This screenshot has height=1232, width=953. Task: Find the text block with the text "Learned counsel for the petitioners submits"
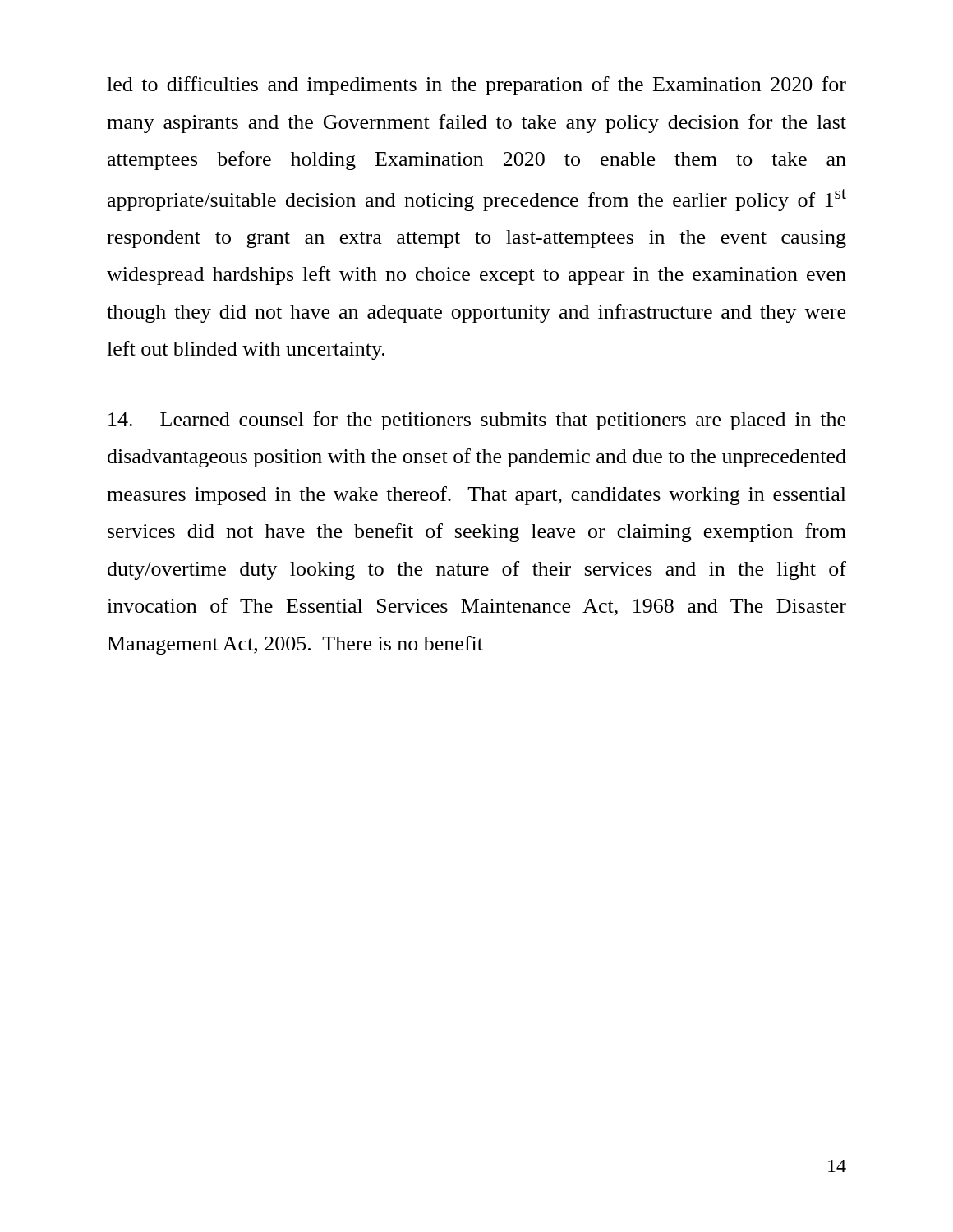476,531
